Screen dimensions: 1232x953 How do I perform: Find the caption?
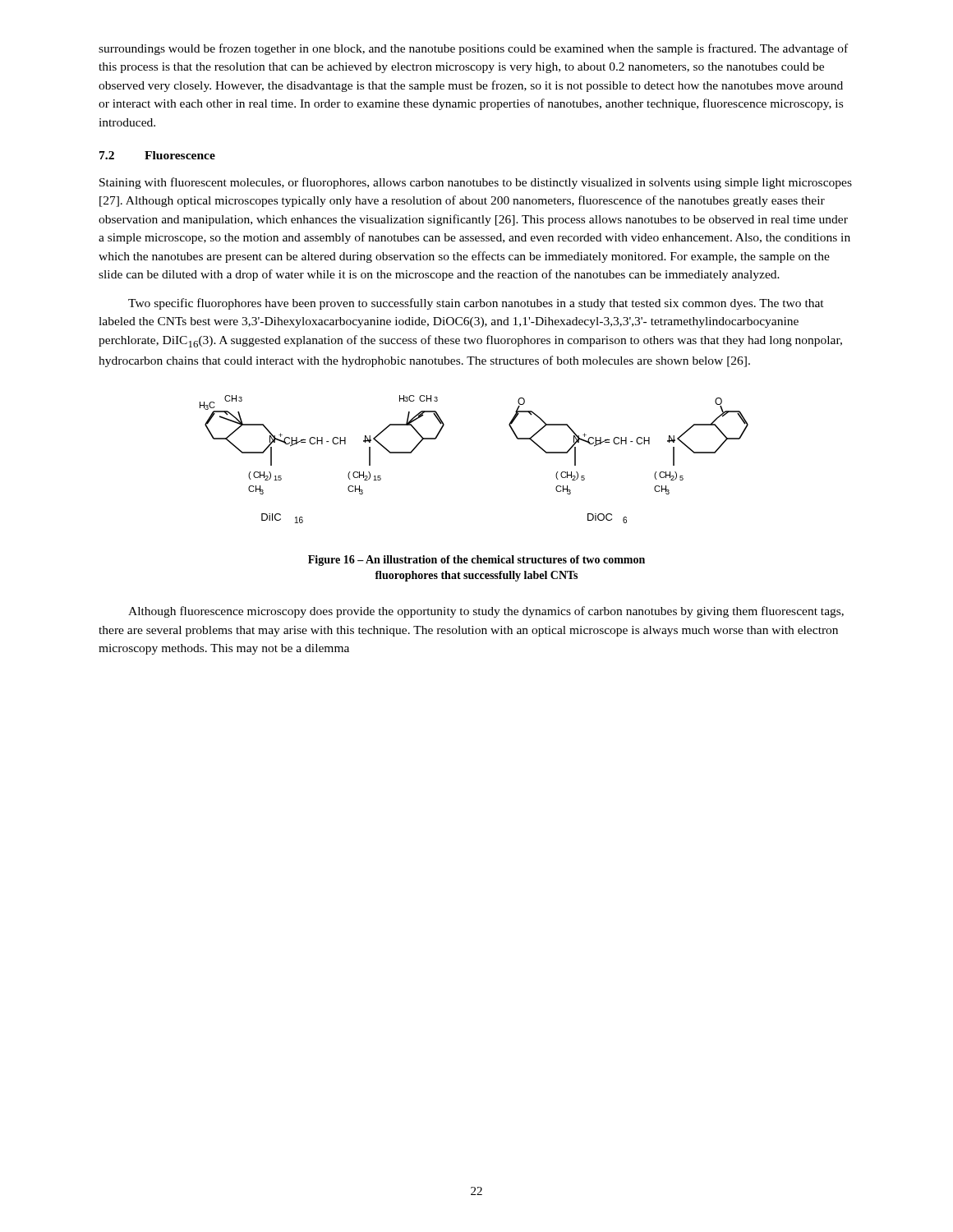[x=476, y=568]
